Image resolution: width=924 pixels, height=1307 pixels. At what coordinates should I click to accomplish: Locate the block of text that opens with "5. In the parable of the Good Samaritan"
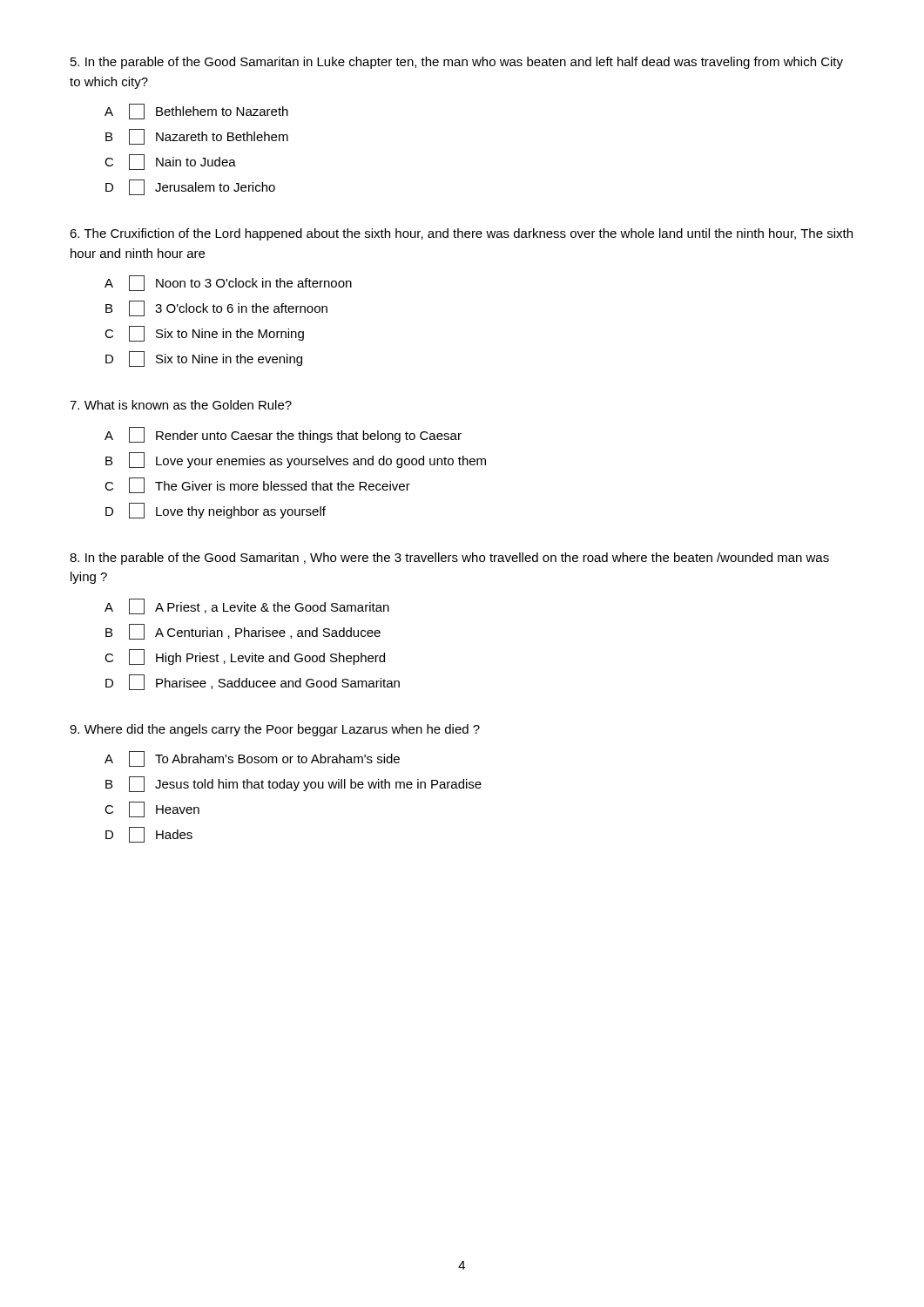pyautogui.click(x=456, y=71)
